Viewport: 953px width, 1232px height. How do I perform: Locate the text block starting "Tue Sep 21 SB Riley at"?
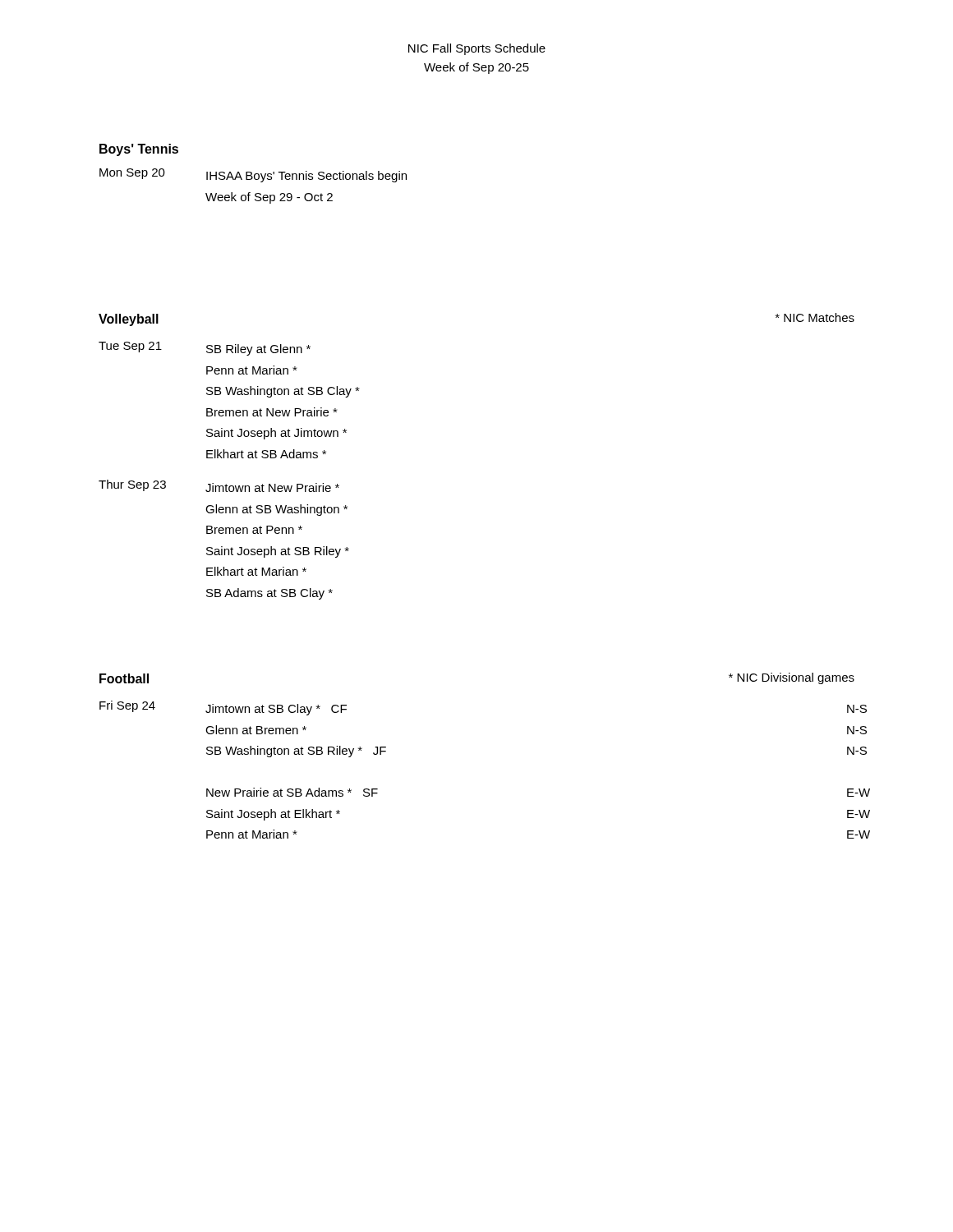click(205, 349)
